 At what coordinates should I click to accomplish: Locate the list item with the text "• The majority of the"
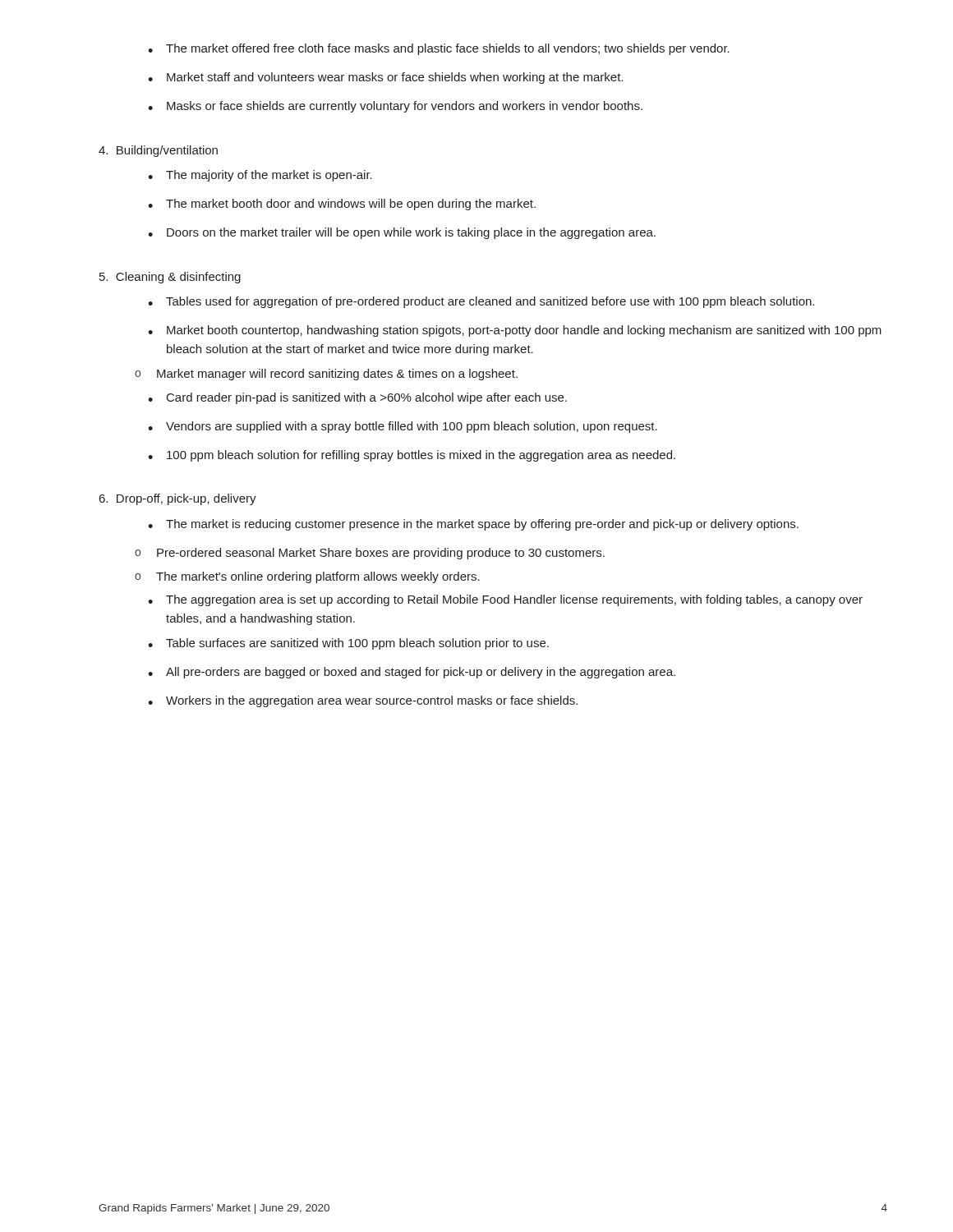pos(260,176)
